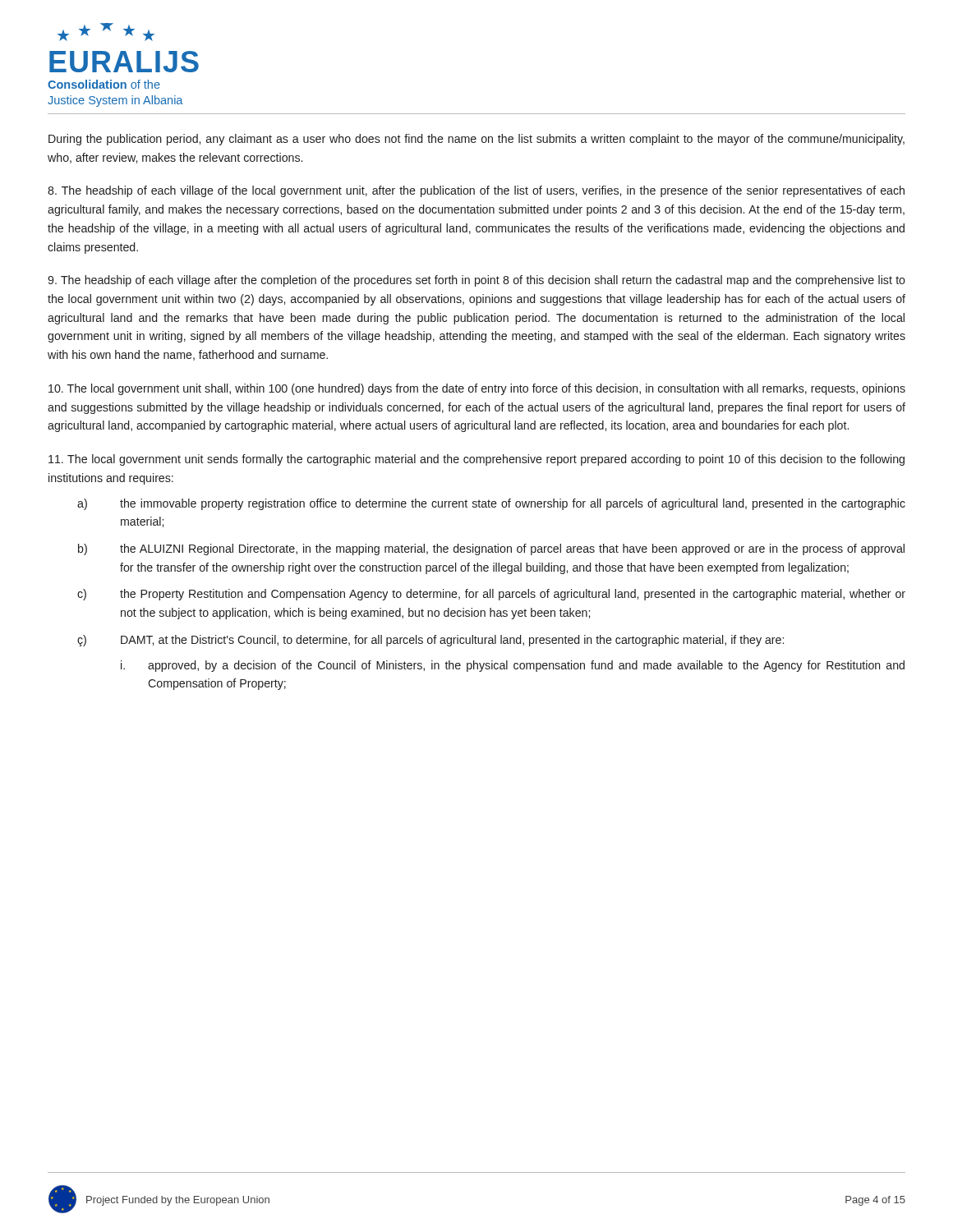This screenshot has height=1232, width=953.
Task: Select the text starting "c) the Property Restitution and Compensation"
Action: click(476, 604)
